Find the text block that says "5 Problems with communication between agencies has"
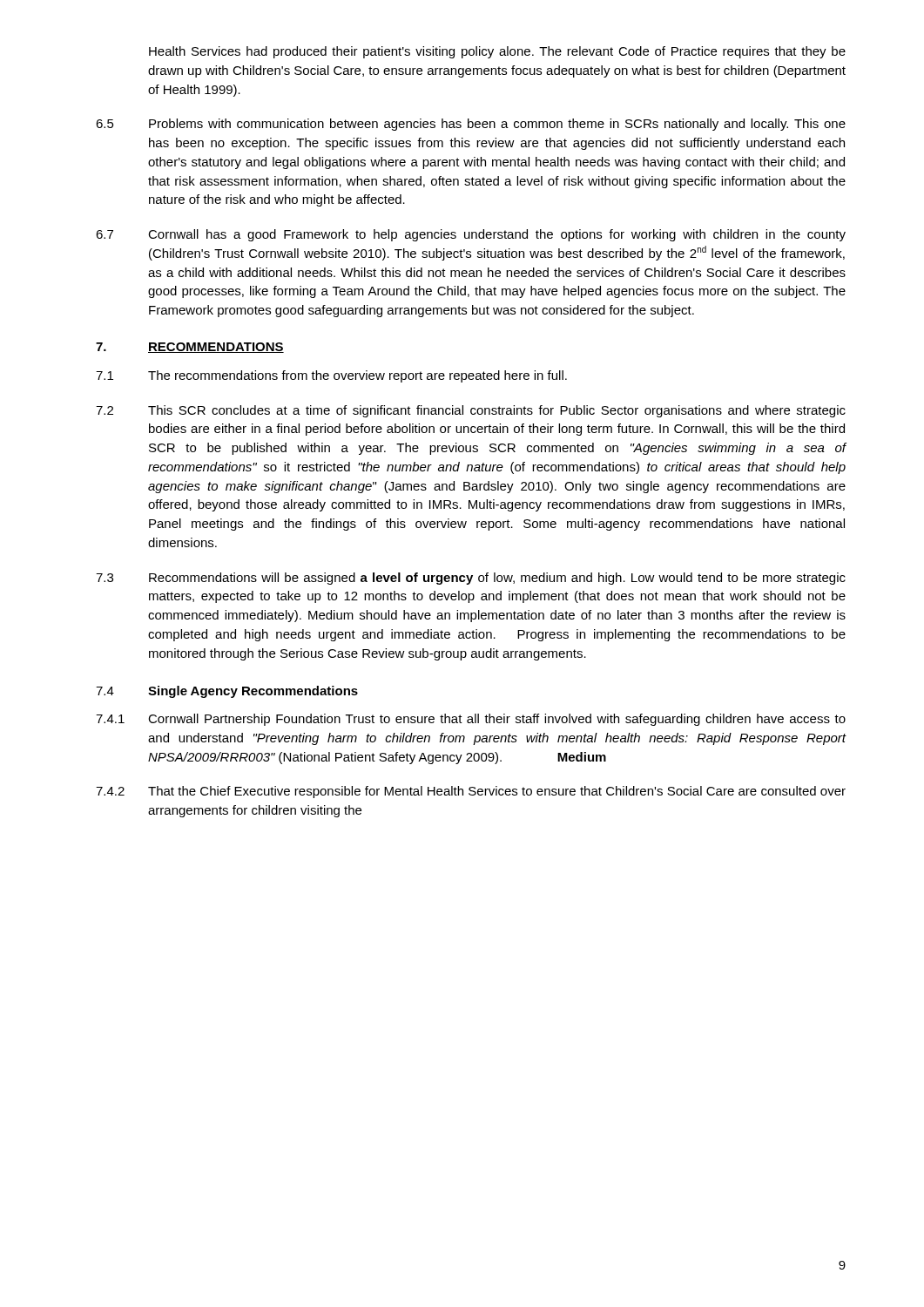This screenshot has width=924, height=1307. coord(471,162)
